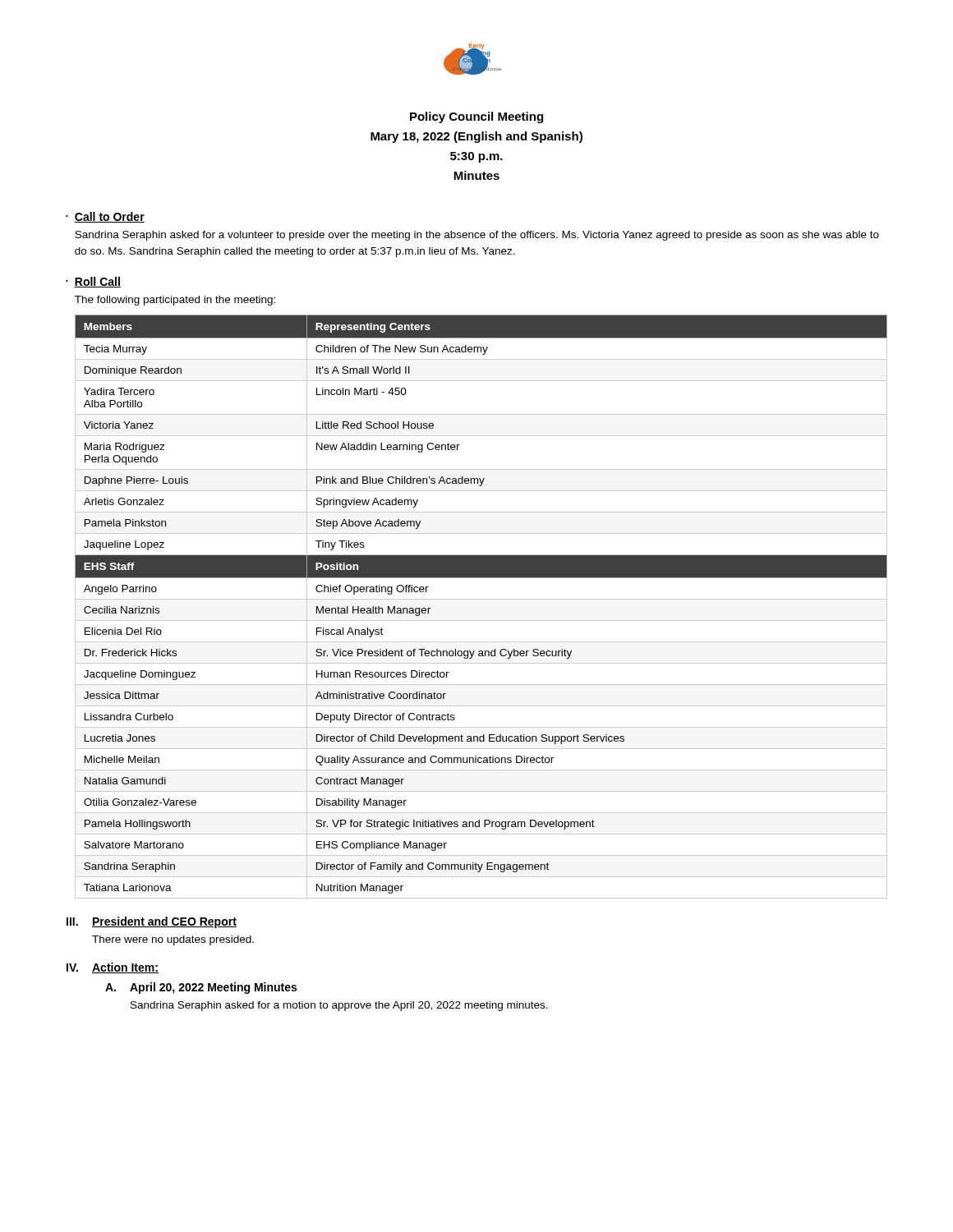This screenshot has width=953, height=1232.
Task: Select a logo
Action: (x=476, y=66)
